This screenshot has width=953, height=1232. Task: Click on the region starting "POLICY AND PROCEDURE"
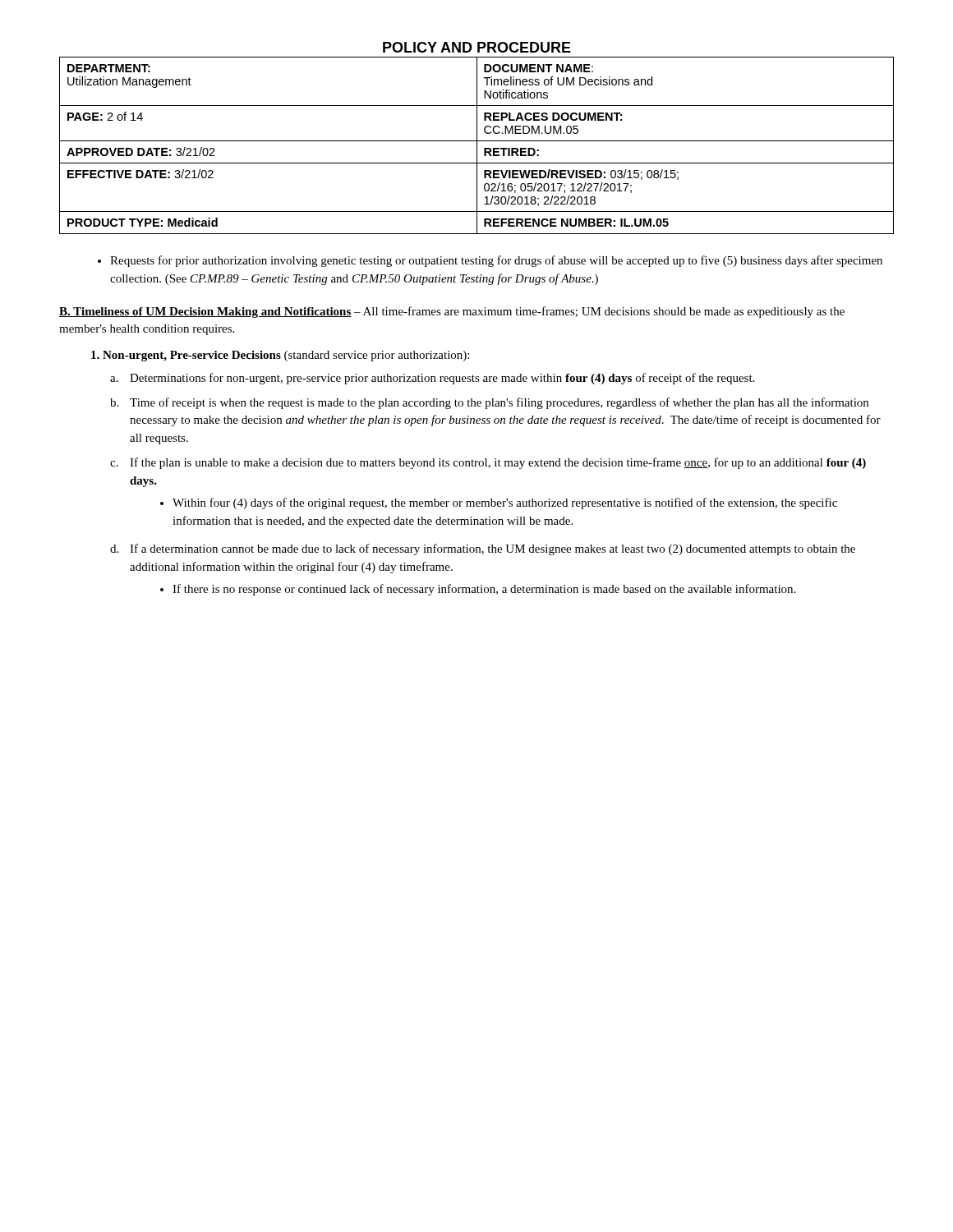[x=476, y=48]
